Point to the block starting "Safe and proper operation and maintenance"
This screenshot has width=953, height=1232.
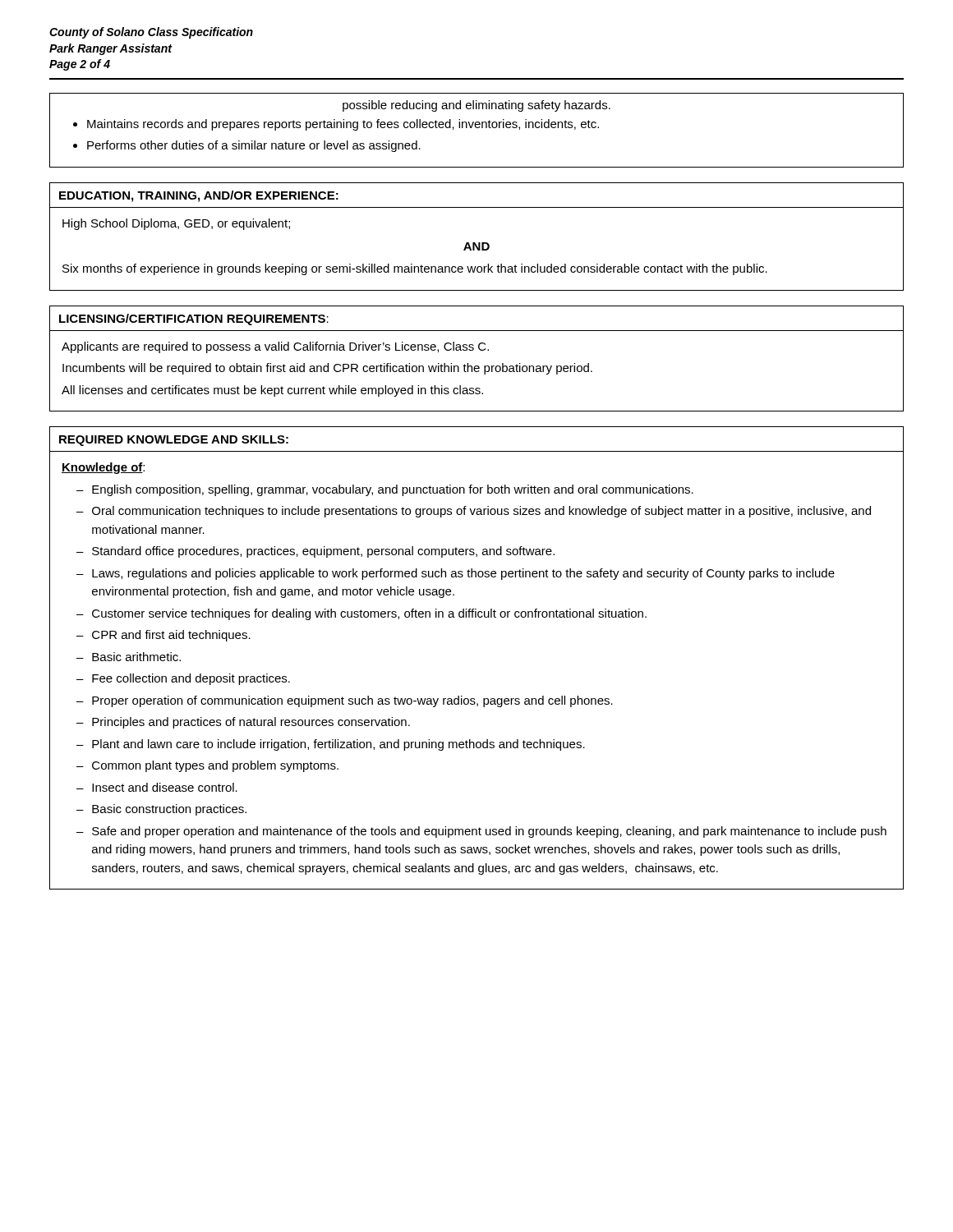[491, 850]
